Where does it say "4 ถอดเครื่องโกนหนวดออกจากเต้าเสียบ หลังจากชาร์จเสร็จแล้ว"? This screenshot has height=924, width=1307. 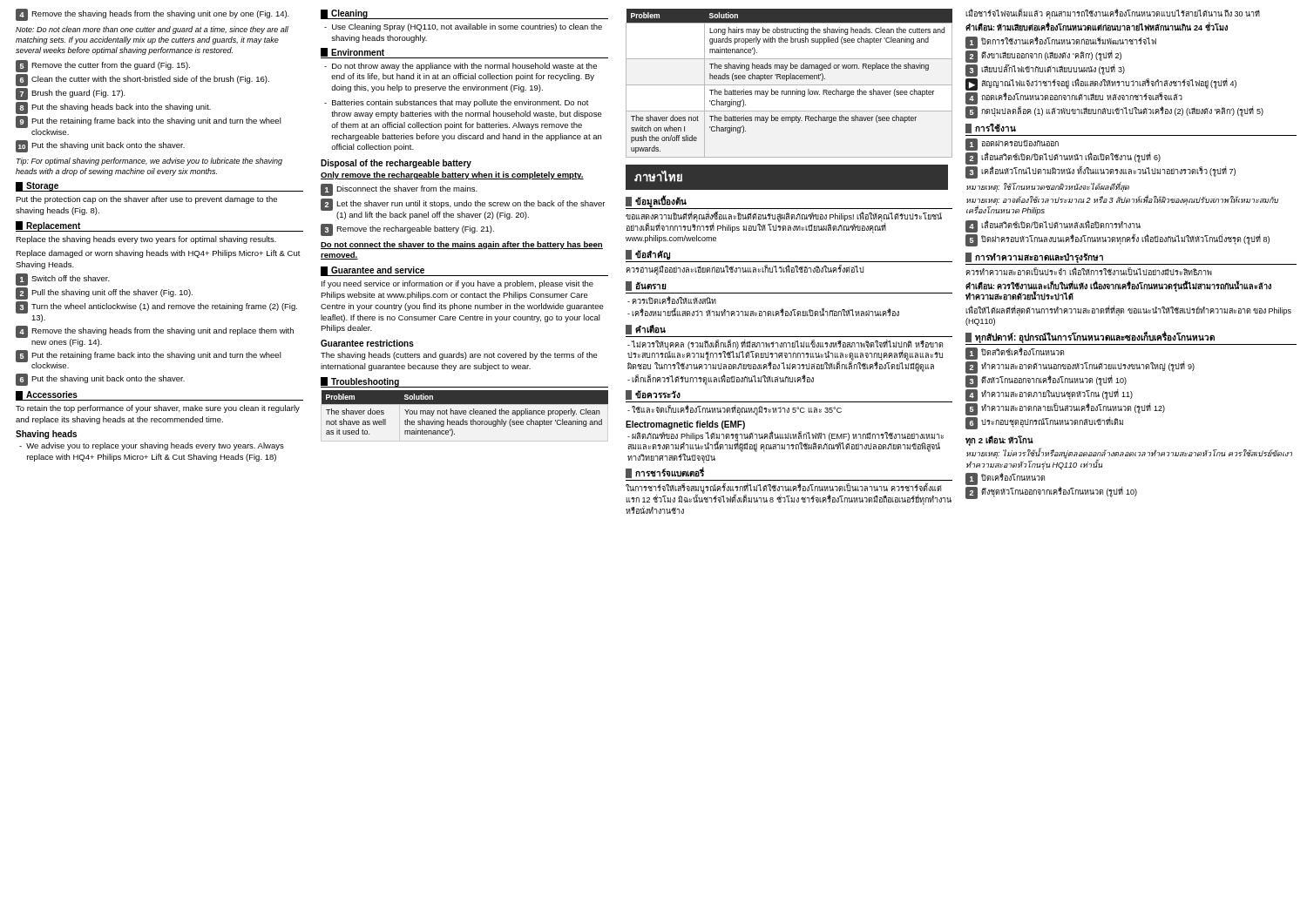click(x=1074, y=99)
